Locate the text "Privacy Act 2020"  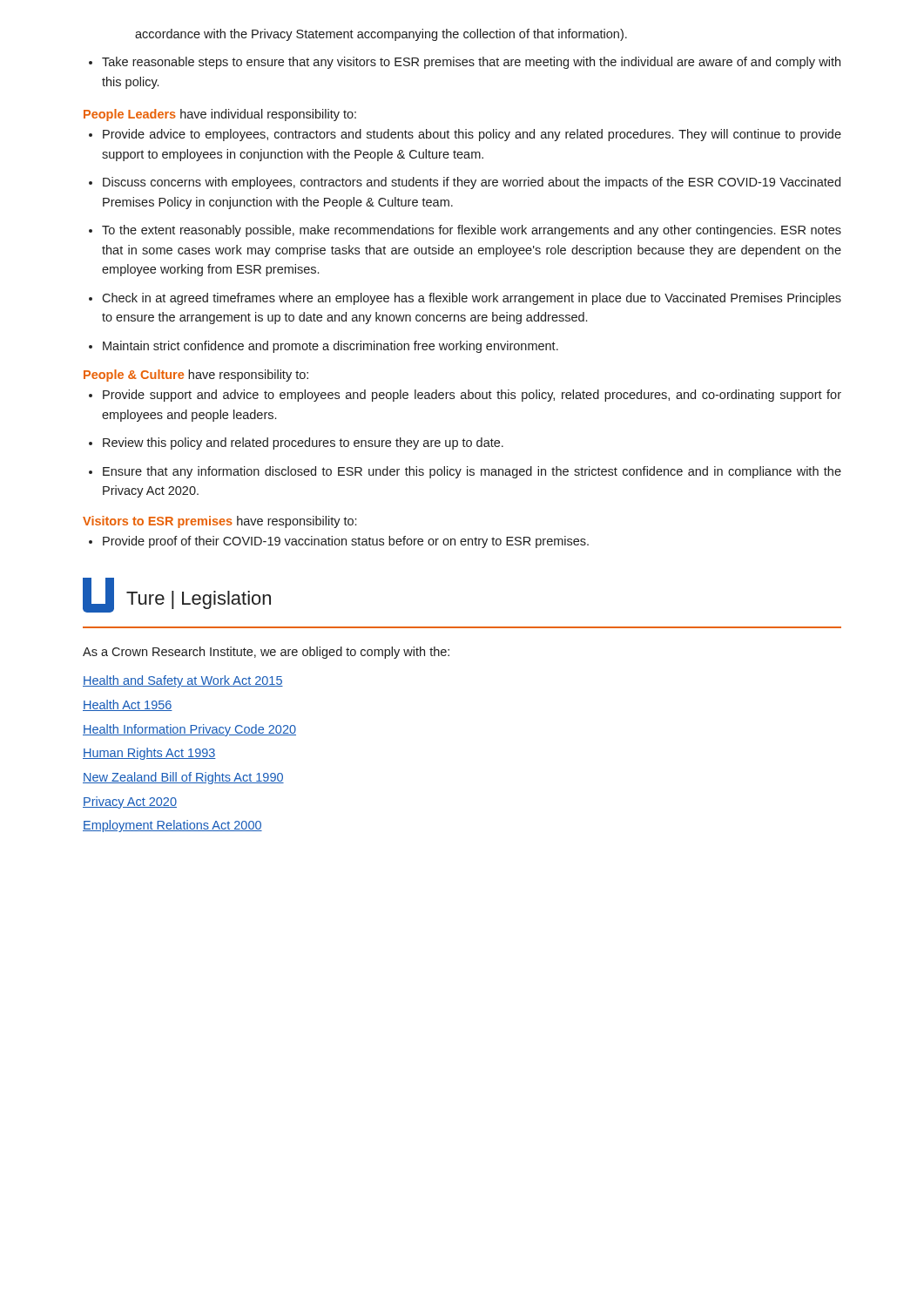pos(130,801)
